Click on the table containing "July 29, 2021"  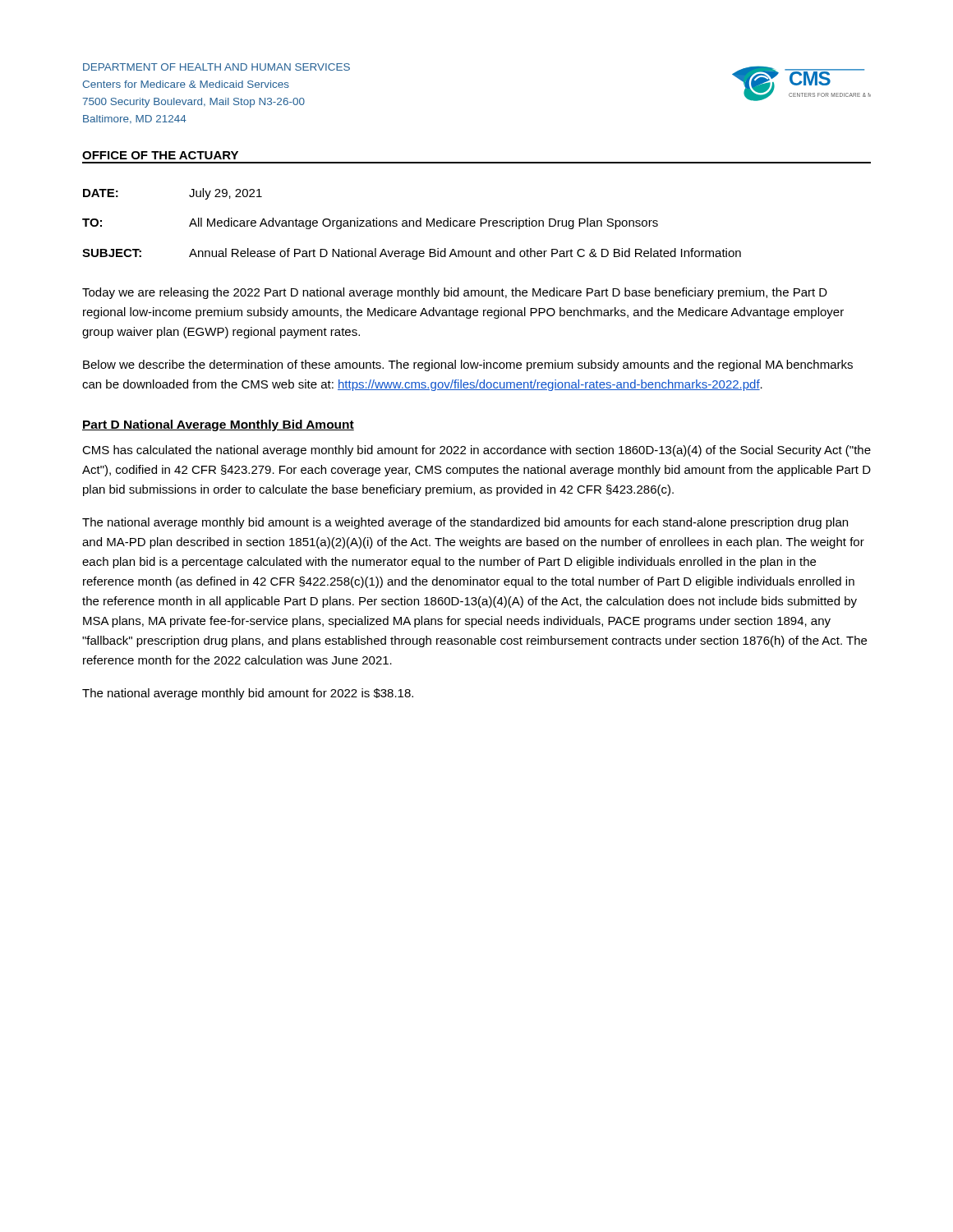(476, 223)
